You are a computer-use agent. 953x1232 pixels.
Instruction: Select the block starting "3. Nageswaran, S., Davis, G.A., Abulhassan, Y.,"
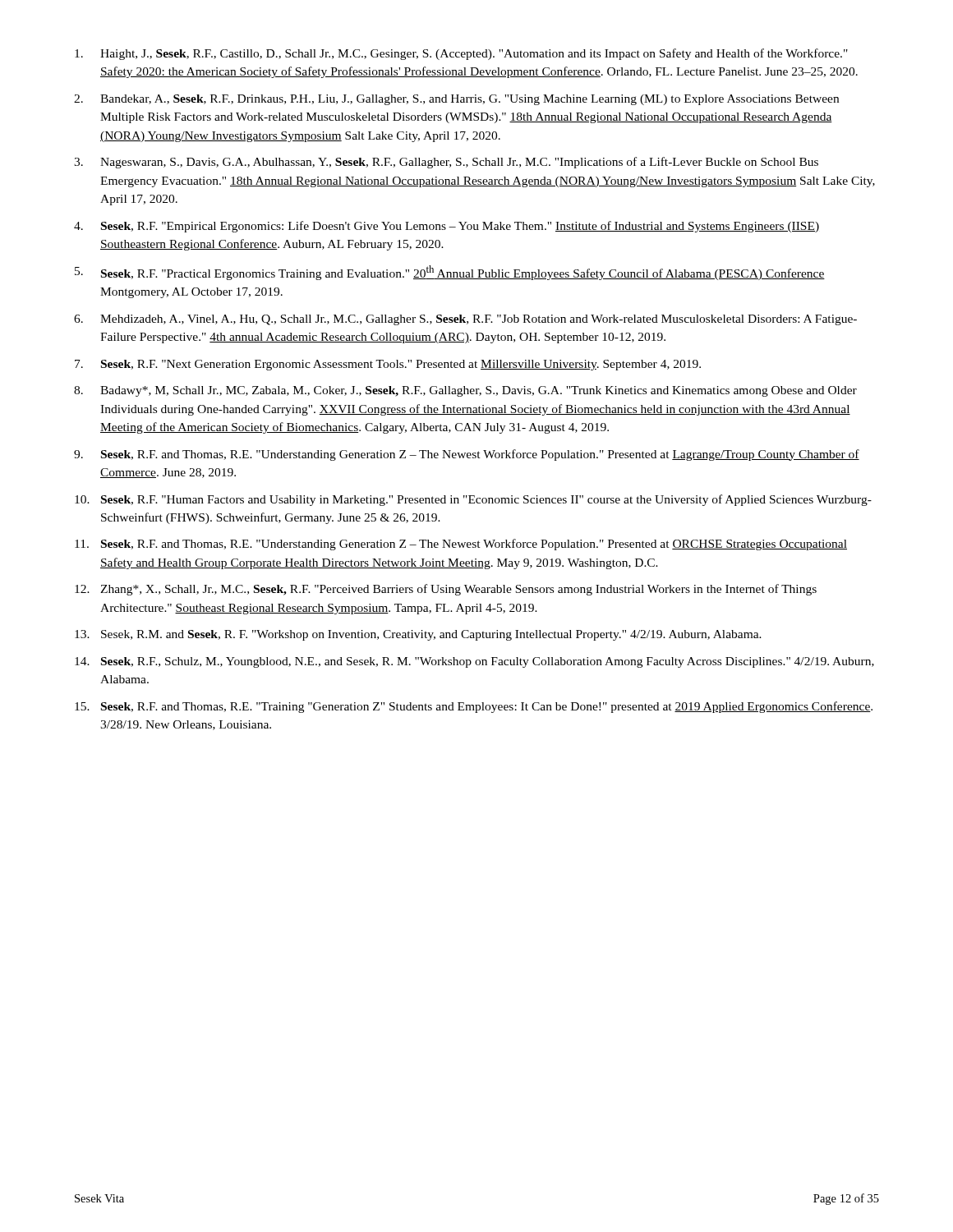click(476, 181)
